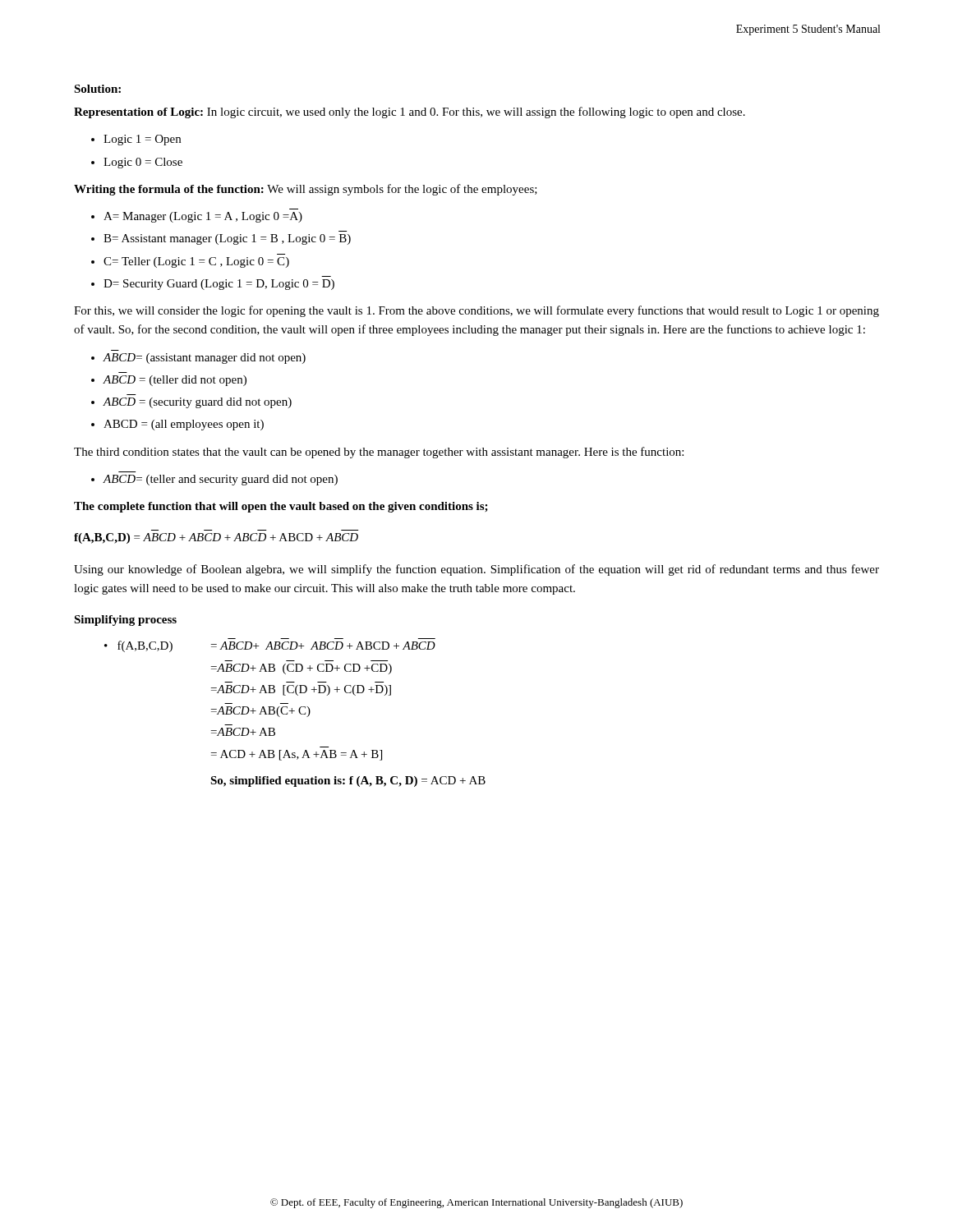Select the passage starting "ABCD= (teller and security guard did not open)"
Image resolution: width=953 pixels, height=1232 pixels.
220,480
